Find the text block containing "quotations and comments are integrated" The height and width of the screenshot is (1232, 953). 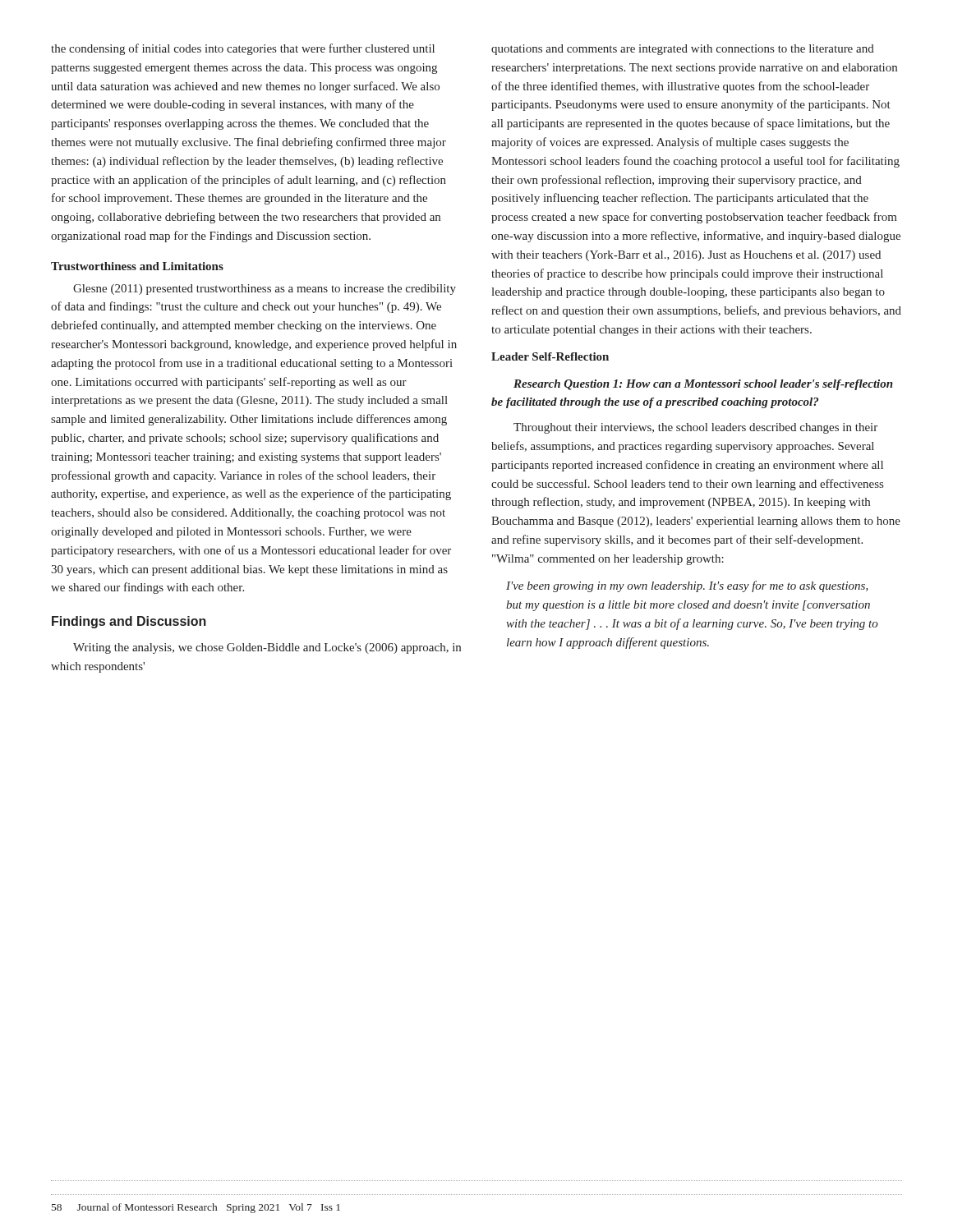pyautogui.click(x=697, y=189)
